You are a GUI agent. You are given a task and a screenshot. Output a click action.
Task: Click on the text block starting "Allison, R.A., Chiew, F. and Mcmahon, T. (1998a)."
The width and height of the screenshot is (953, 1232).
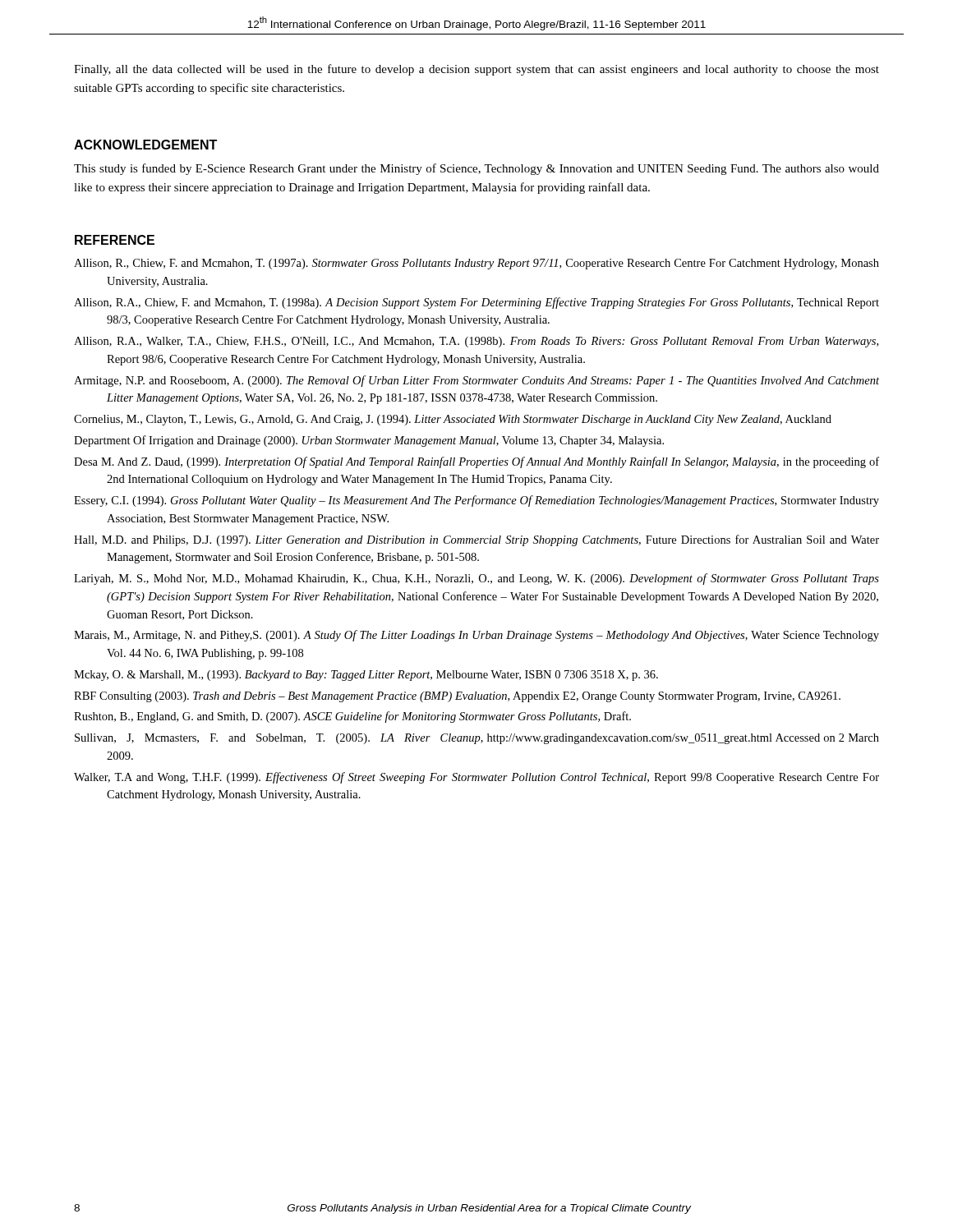pyautogui.click(x=476, y=311)
